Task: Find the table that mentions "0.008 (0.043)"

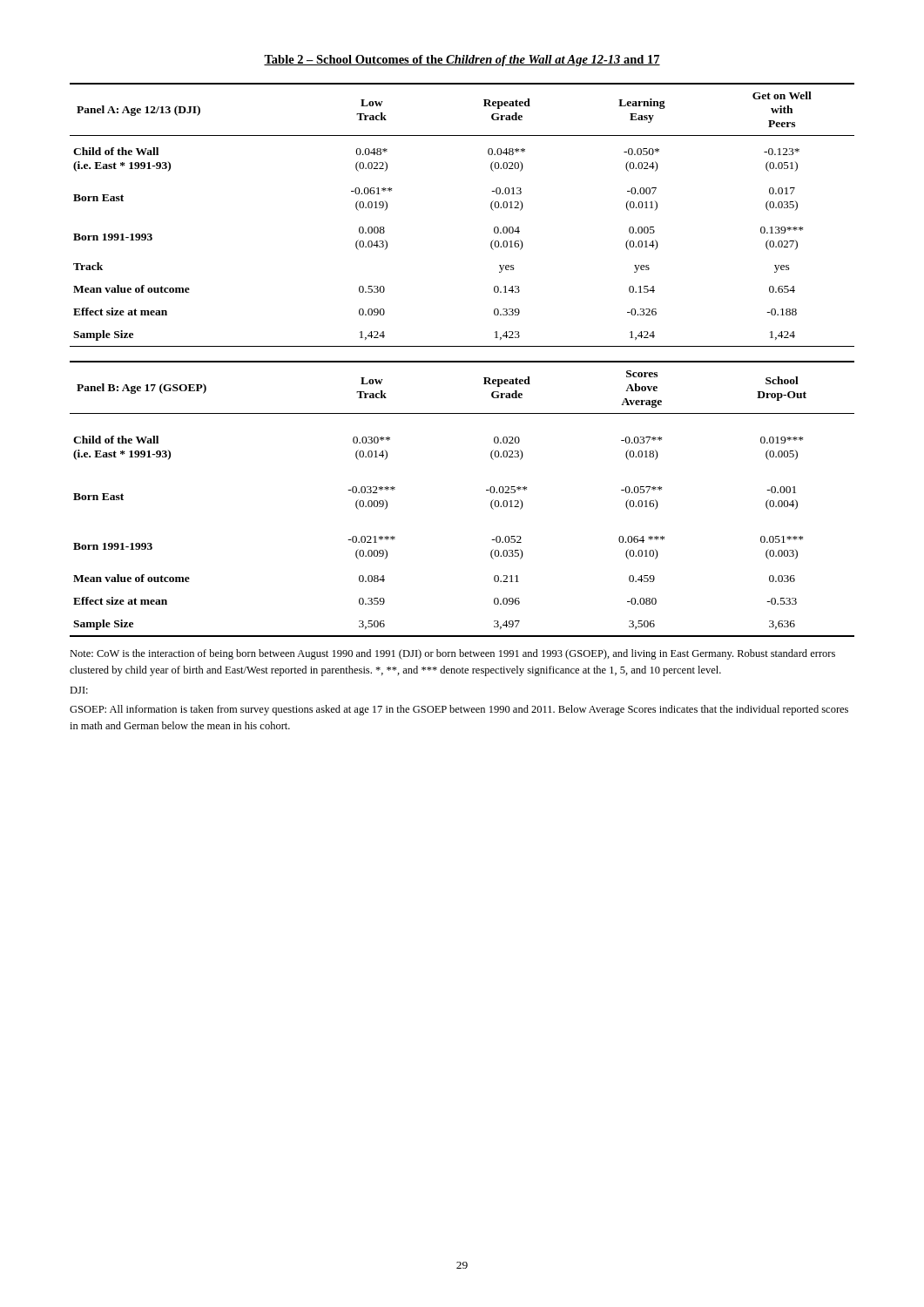Action: (x=462, y=360)
